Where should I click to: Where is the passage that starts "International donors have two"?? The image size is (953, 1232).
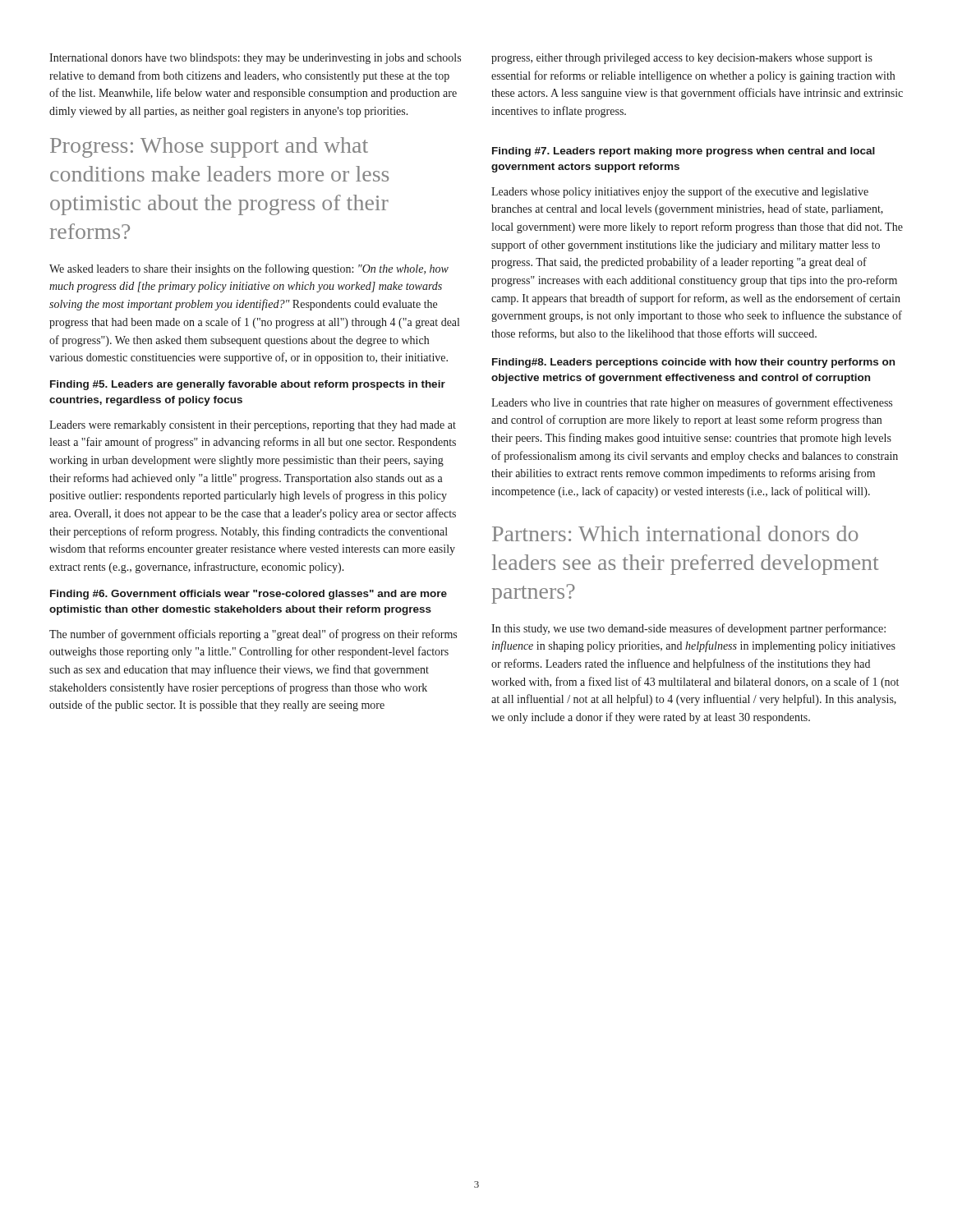pos(255,85)
